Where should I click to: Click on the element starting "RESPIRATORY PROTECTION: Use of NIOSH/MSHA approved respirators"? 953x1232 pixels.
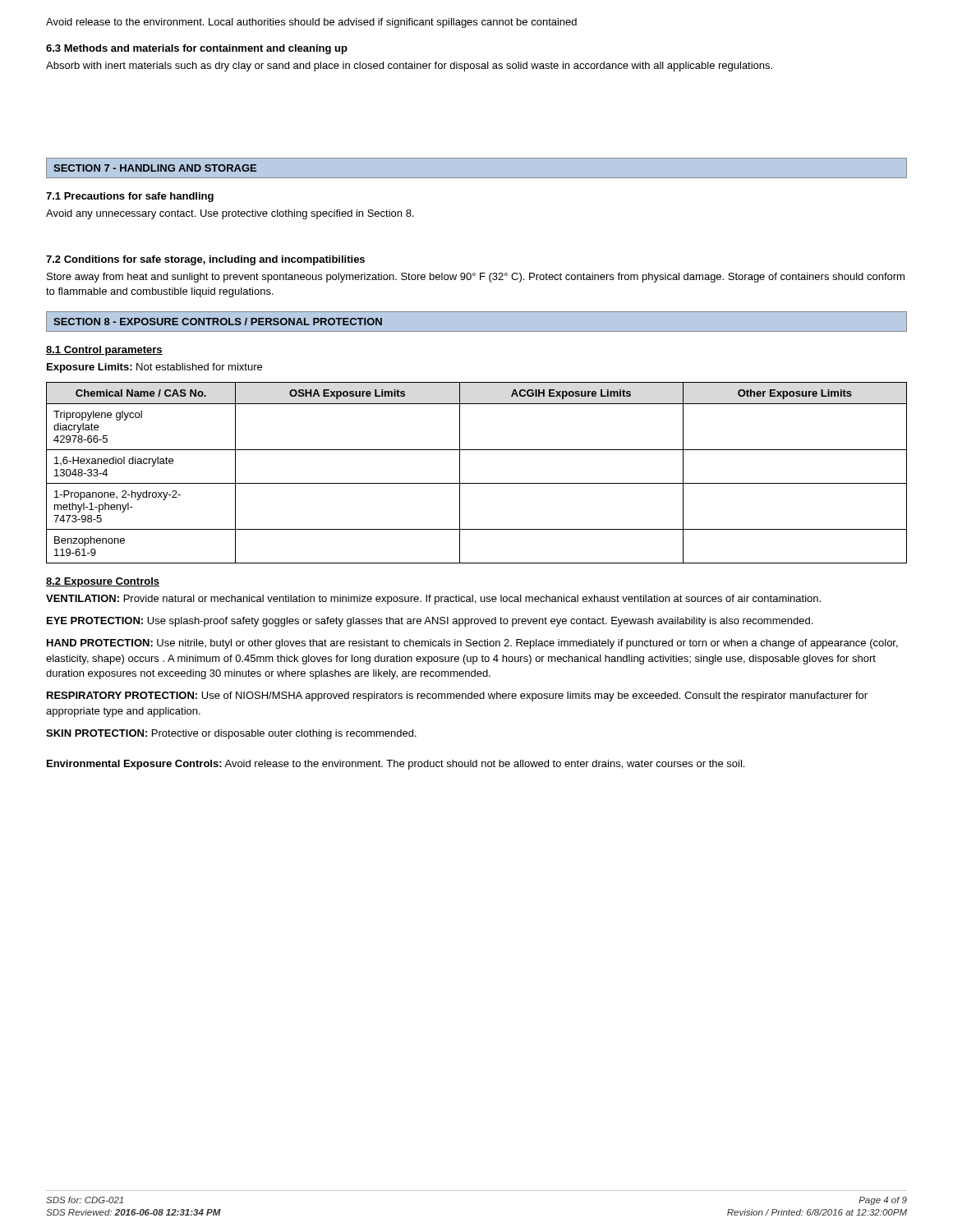[x=457, y=703]
